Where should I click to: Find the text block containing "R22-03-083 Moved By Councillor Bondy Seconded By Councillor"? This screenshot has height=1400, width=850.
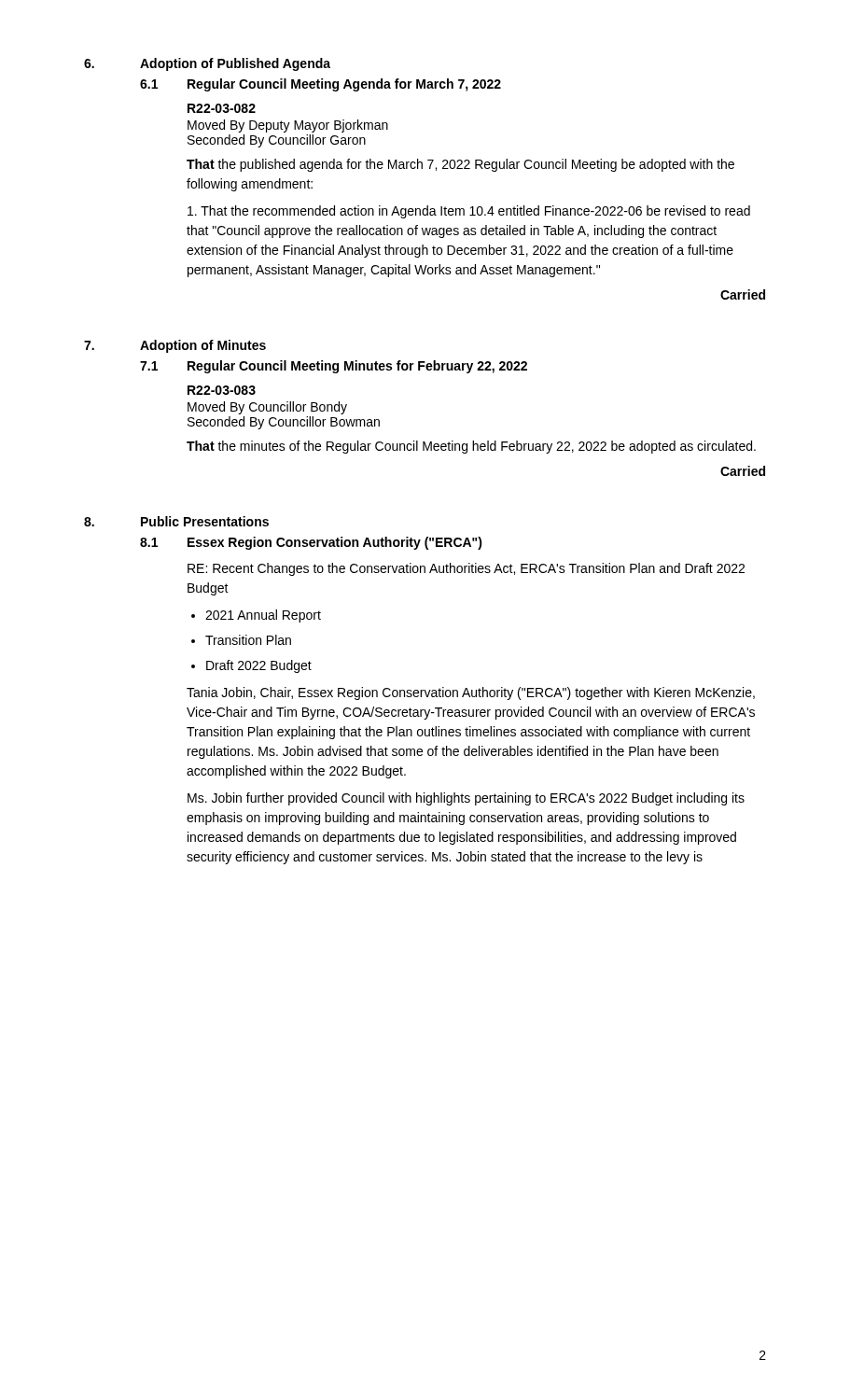(222, 390)
